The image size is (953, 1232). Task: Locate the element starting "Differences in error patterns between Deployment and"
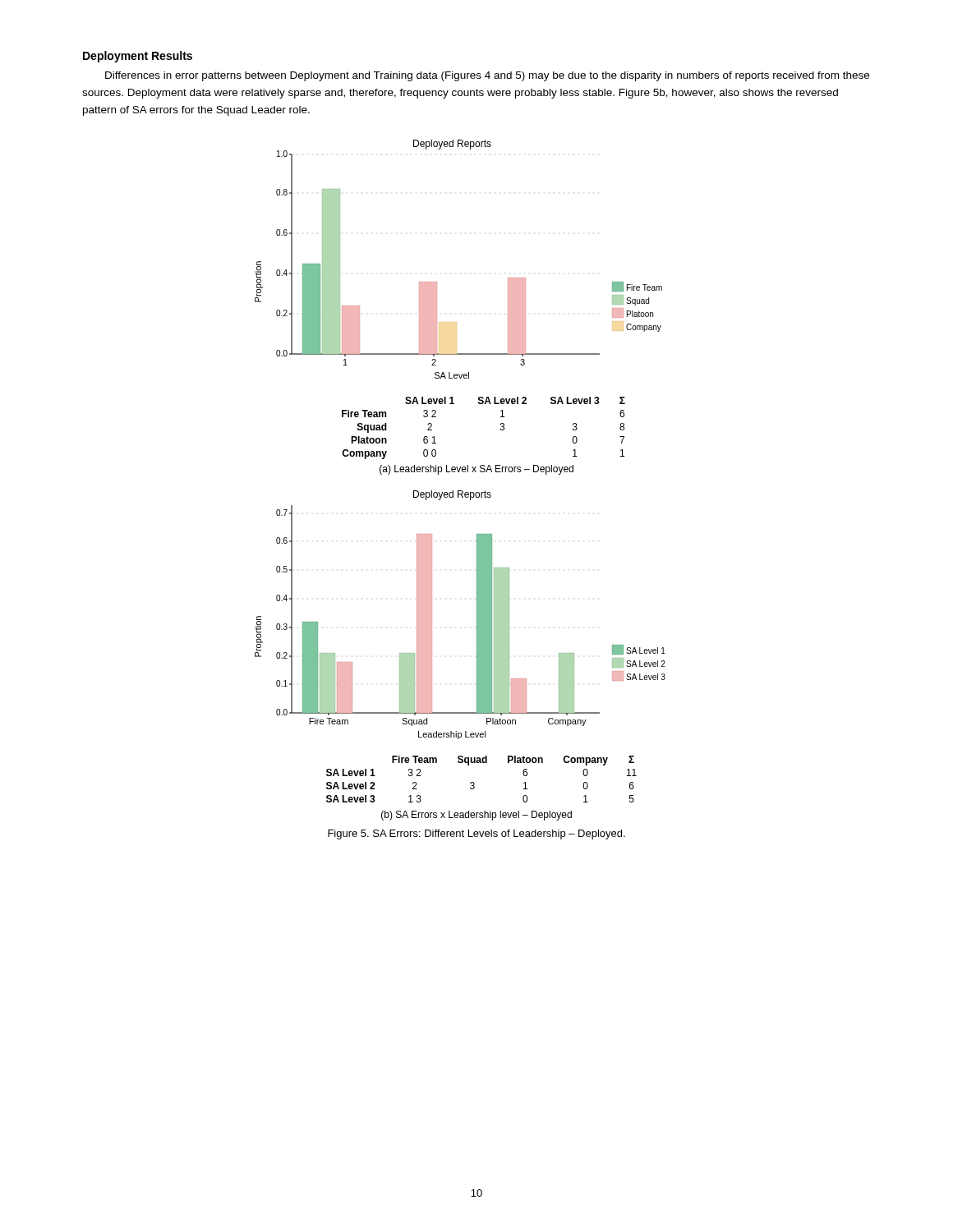point(476,92)
